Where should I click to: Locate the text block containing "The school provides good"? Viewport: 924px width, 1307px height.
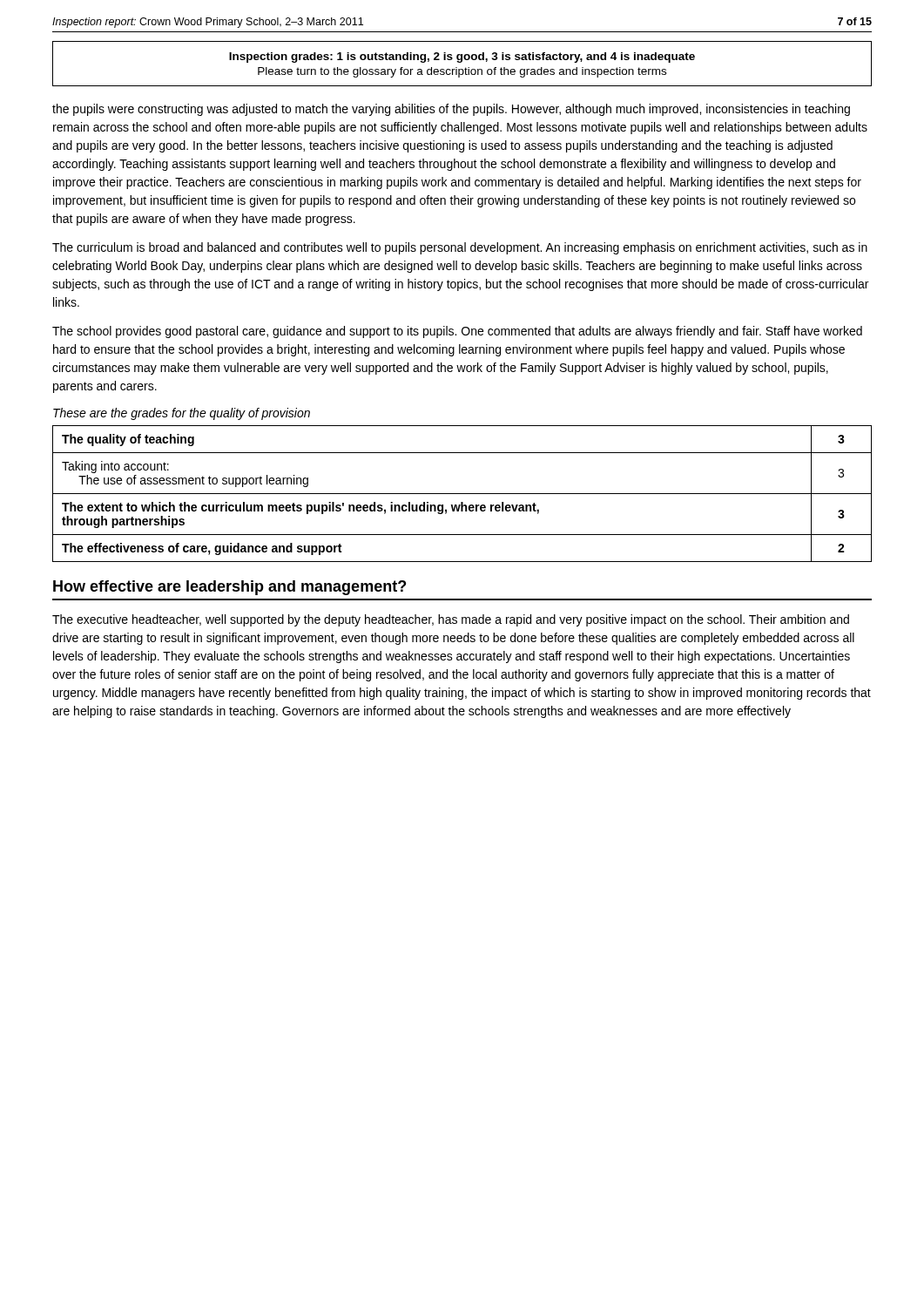(457, 359)
